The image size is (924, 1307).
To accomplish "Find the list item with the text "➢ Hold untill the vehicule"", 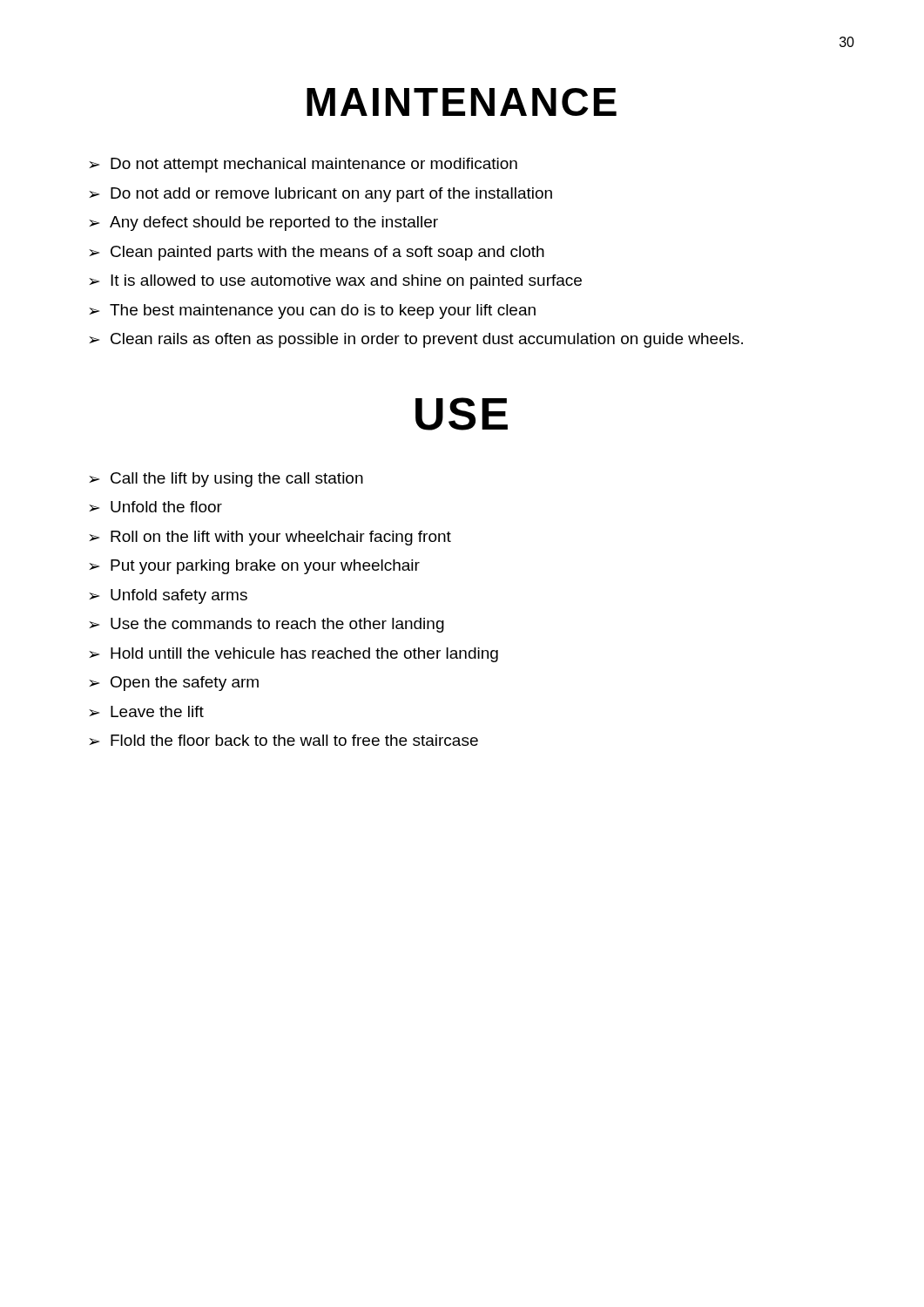I will 462,654.
